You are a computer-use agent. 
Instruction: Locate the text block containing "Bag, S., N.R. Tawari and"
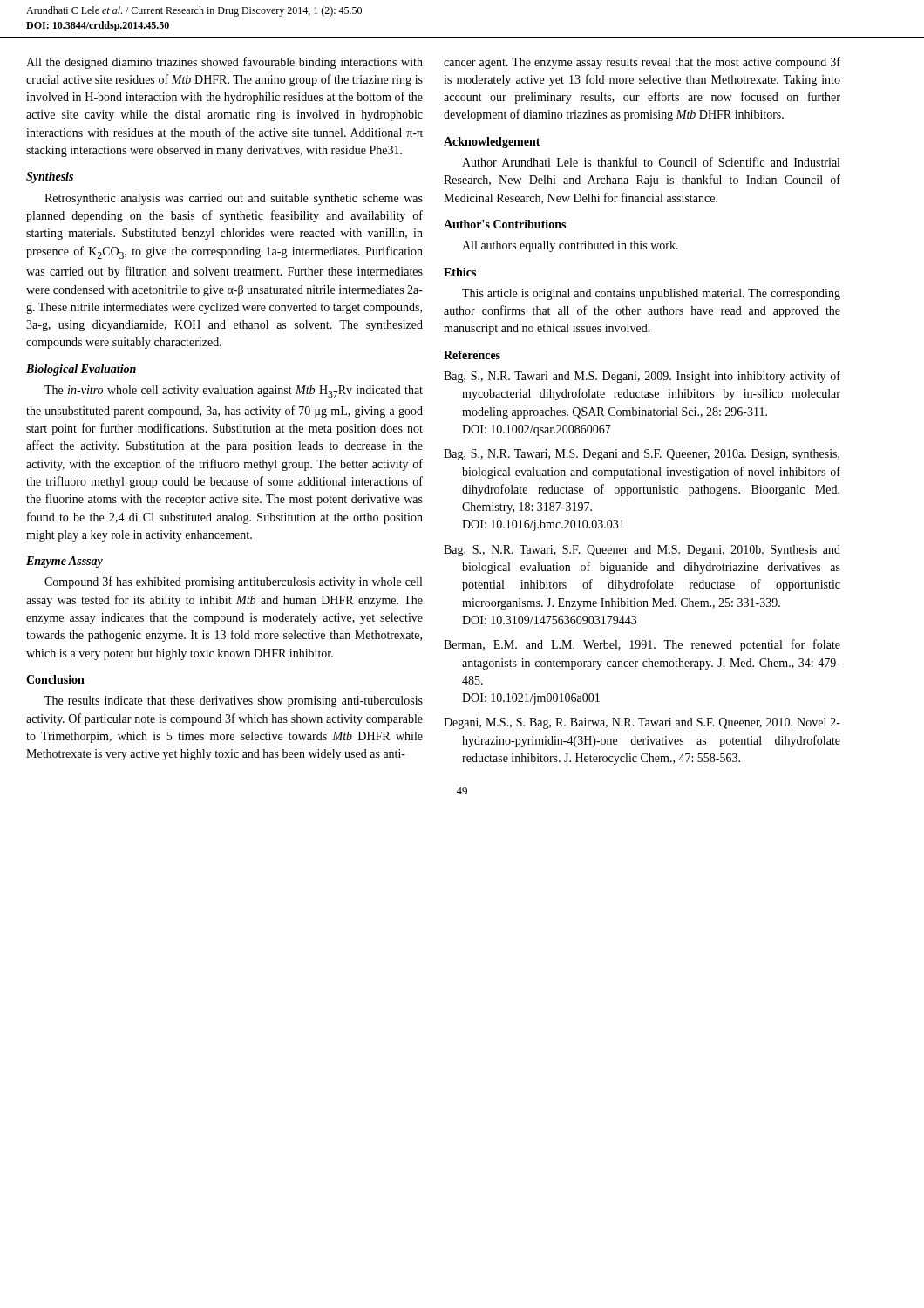(x=642, y=568)
